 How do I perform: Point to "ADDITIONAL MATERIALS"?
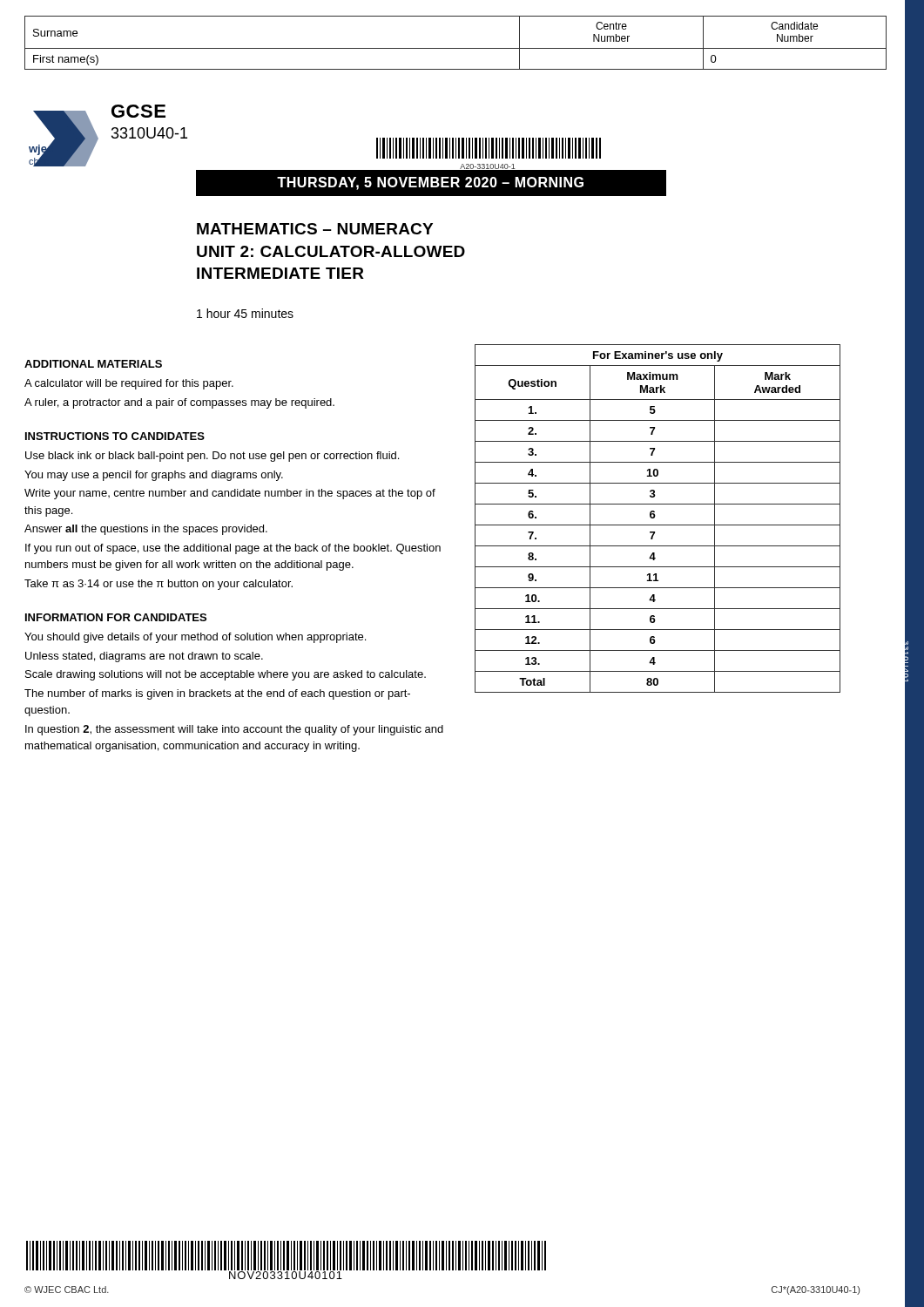[x=93, y=364]
